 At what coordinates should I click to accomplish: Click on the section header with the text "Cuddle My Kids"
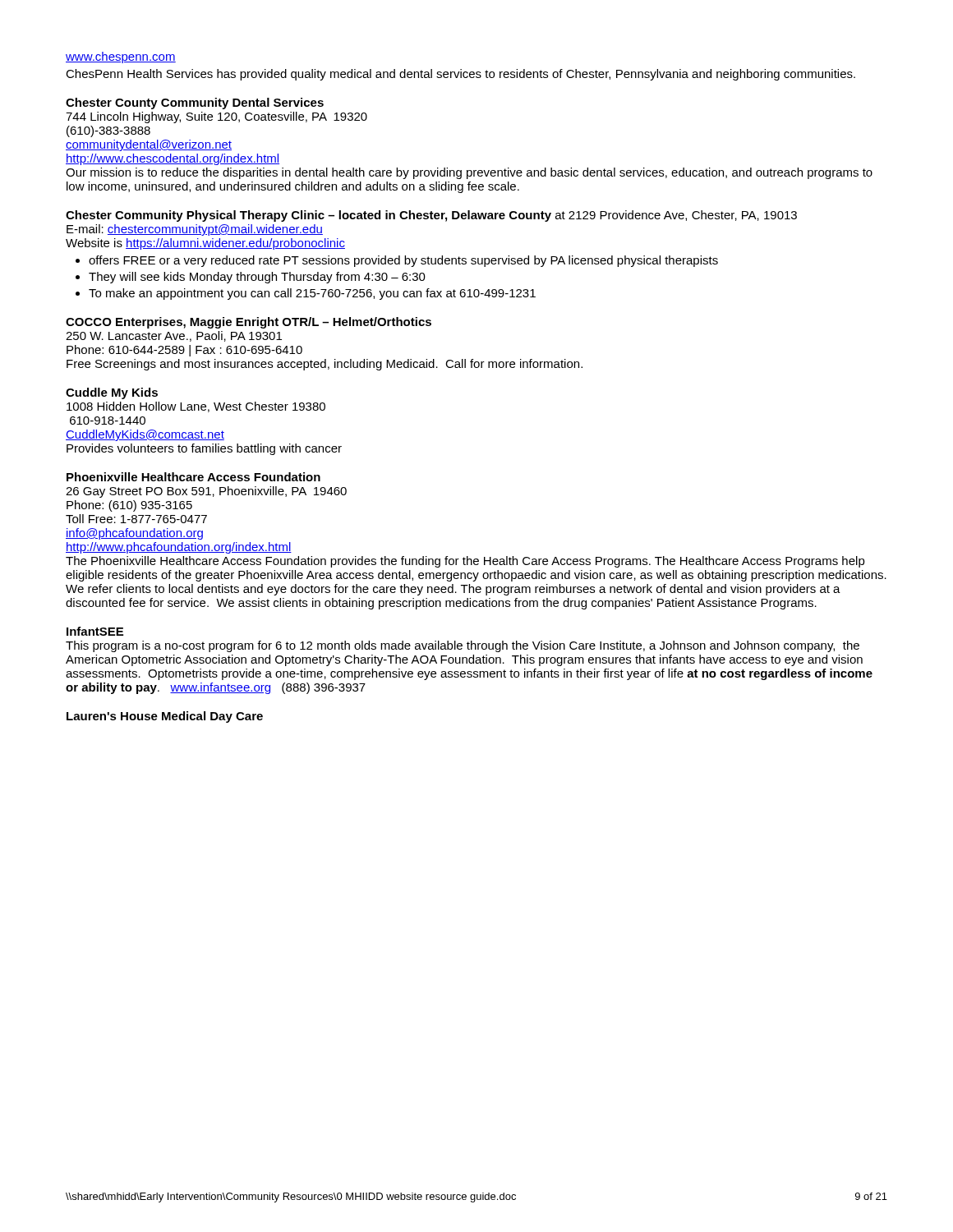click(x=112, y=392)
